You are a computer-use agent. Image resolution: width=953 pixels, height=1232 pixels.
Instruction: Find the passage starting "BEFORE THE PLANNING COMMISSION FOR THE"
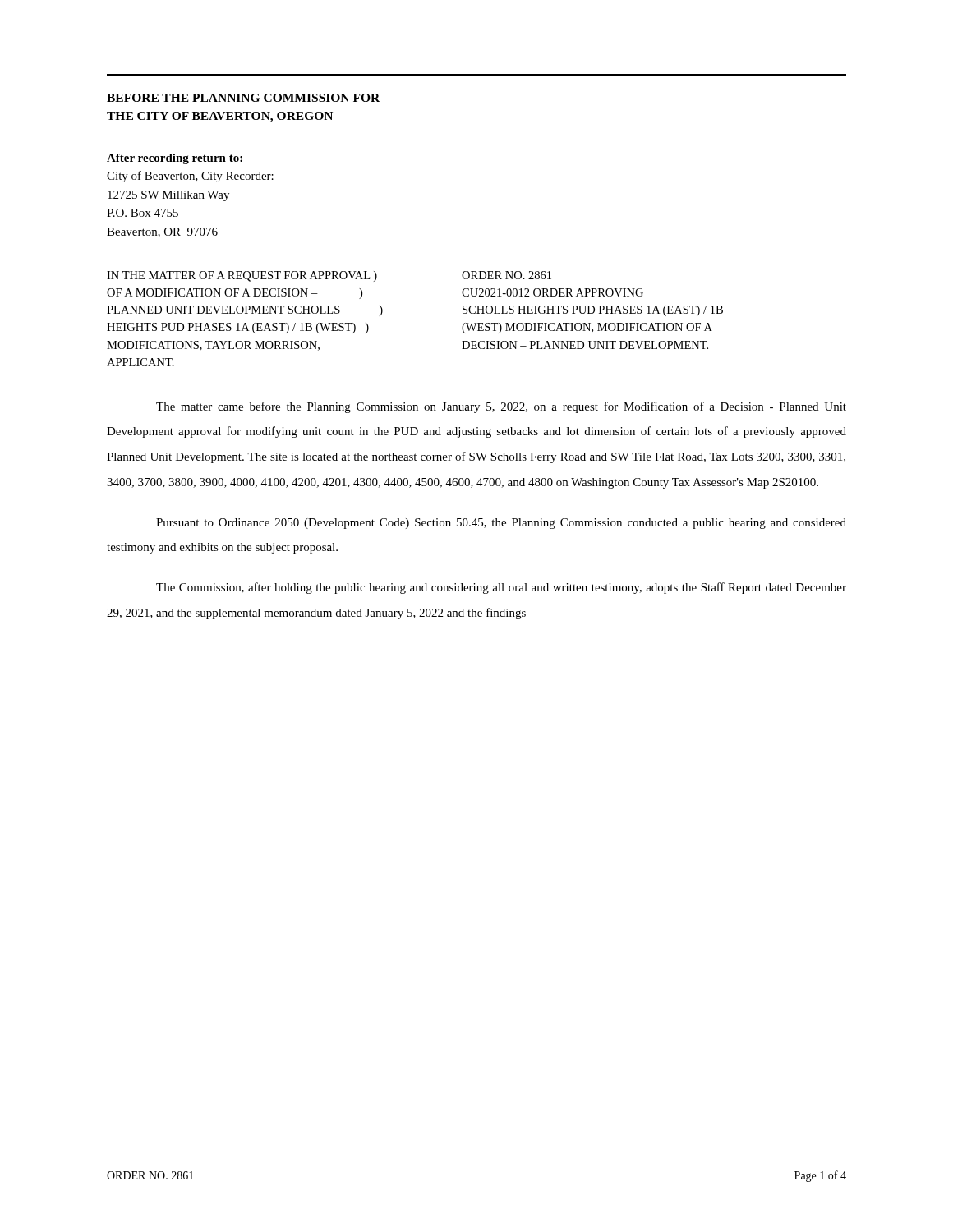243,98
